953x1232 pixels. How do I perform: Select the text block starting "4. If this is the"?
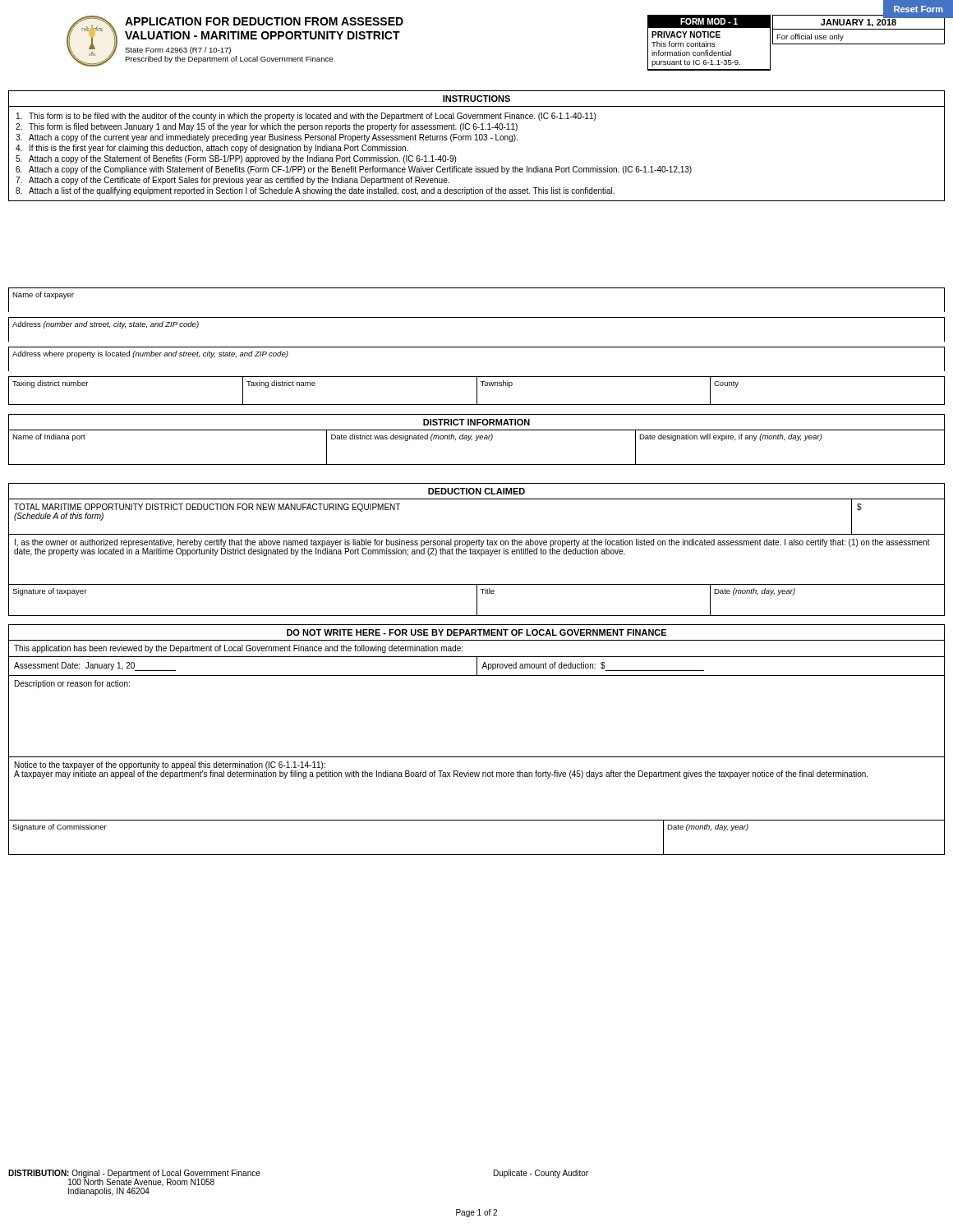tap(212, 148)
